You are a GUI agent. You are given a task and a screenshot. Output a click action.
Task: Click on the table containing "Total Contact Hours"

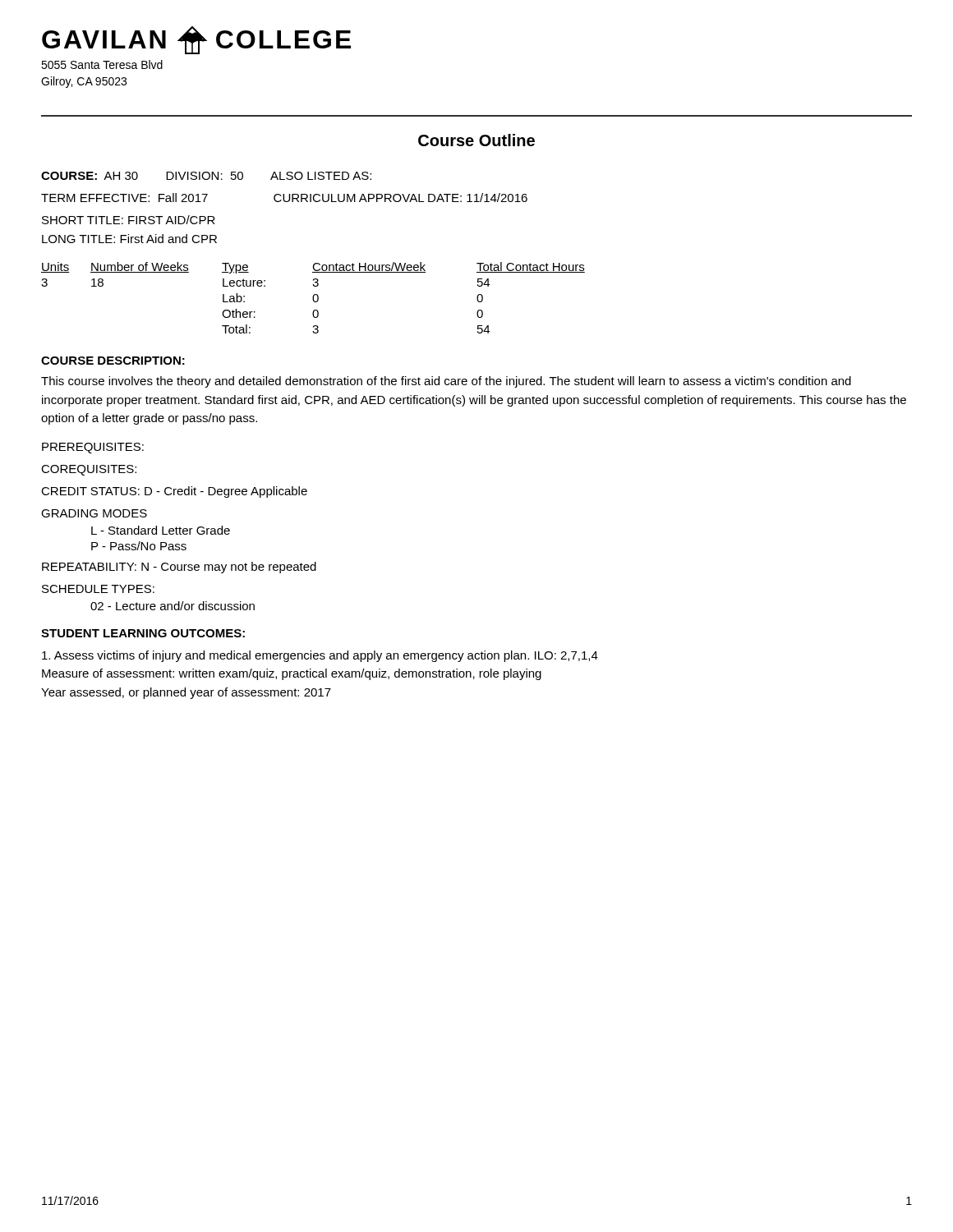coord(476,298)
